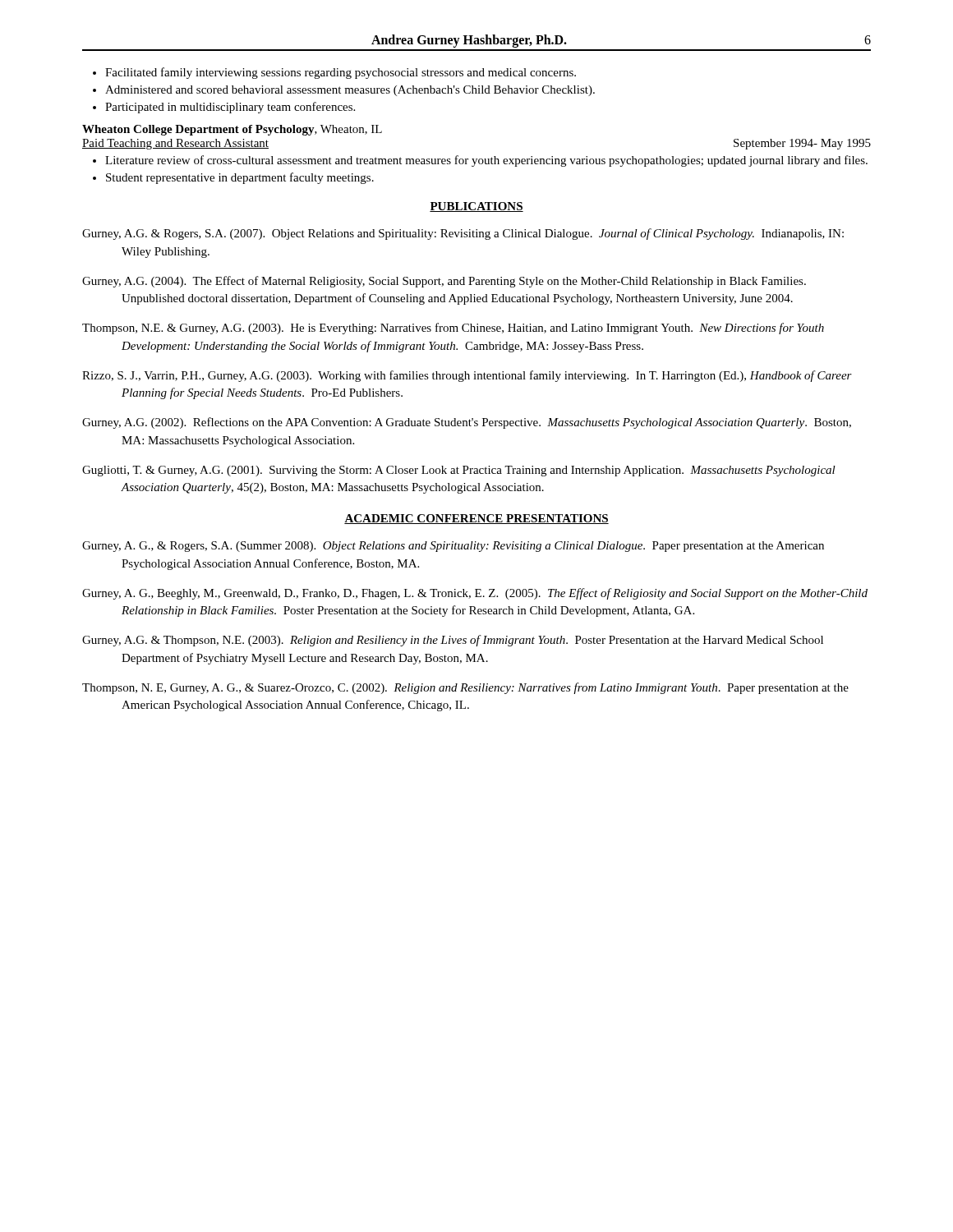The height and width of the screenshot is (1232, 953).
Task: Point to the text starting "Rizzo, S. J., Varrin, P.H., Gurney, A.G. (2003)."
Action: [x=467, y=384]
